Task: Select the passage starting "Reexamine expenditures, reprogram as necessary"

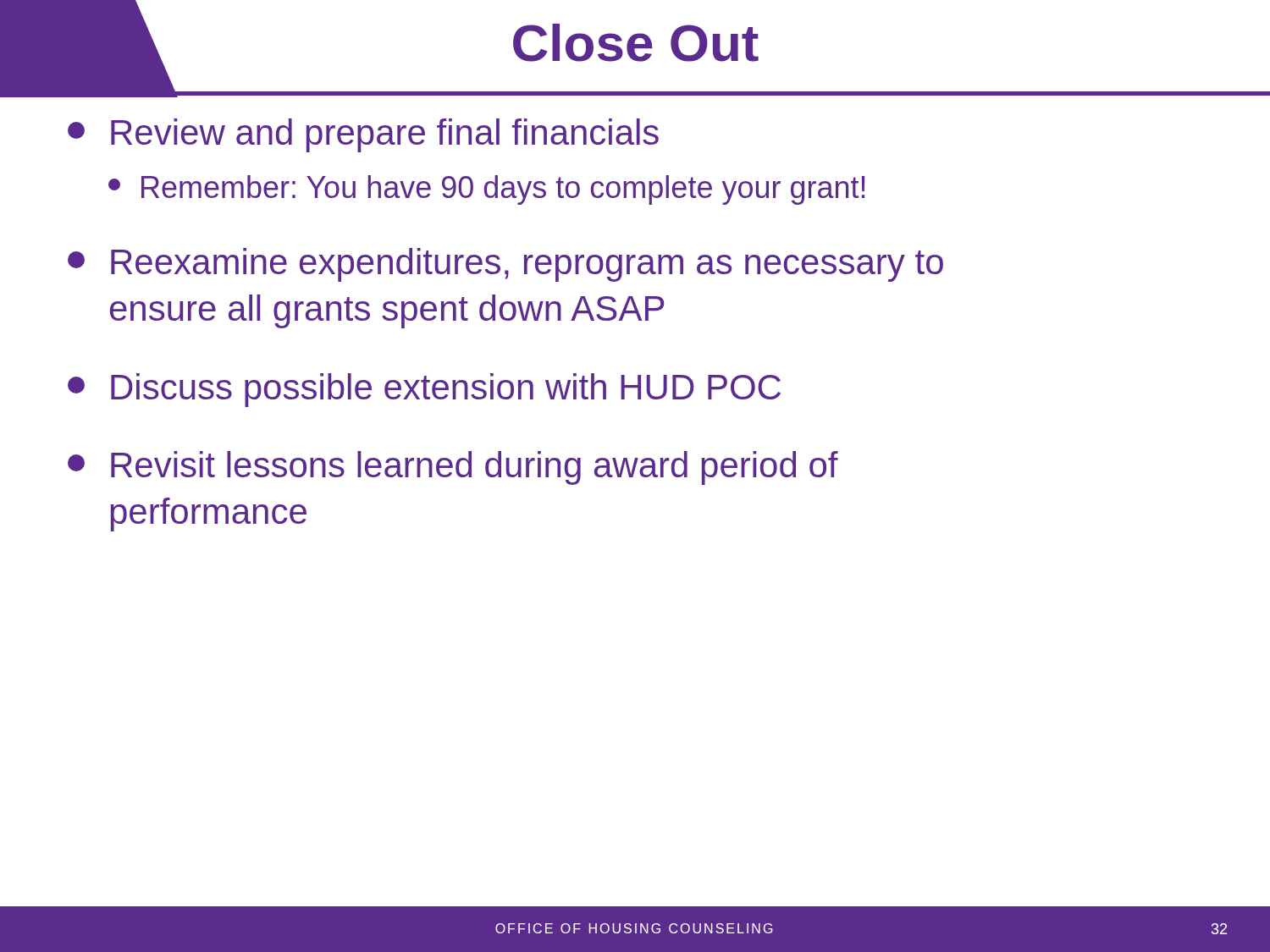Action: [639, 286]
